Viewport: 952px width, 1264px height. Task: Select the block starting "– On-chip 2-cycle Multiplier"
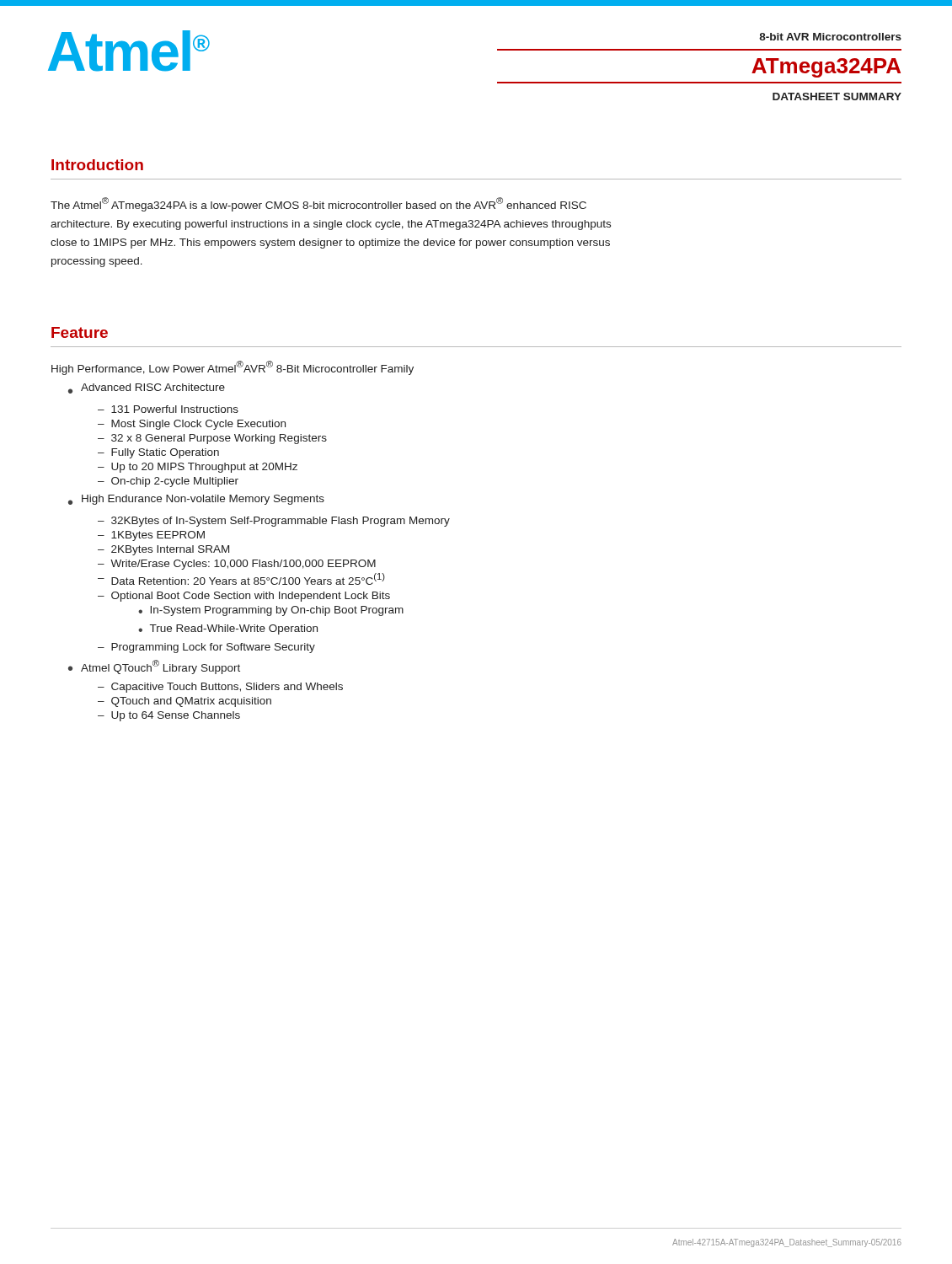[x=168, y=481]
